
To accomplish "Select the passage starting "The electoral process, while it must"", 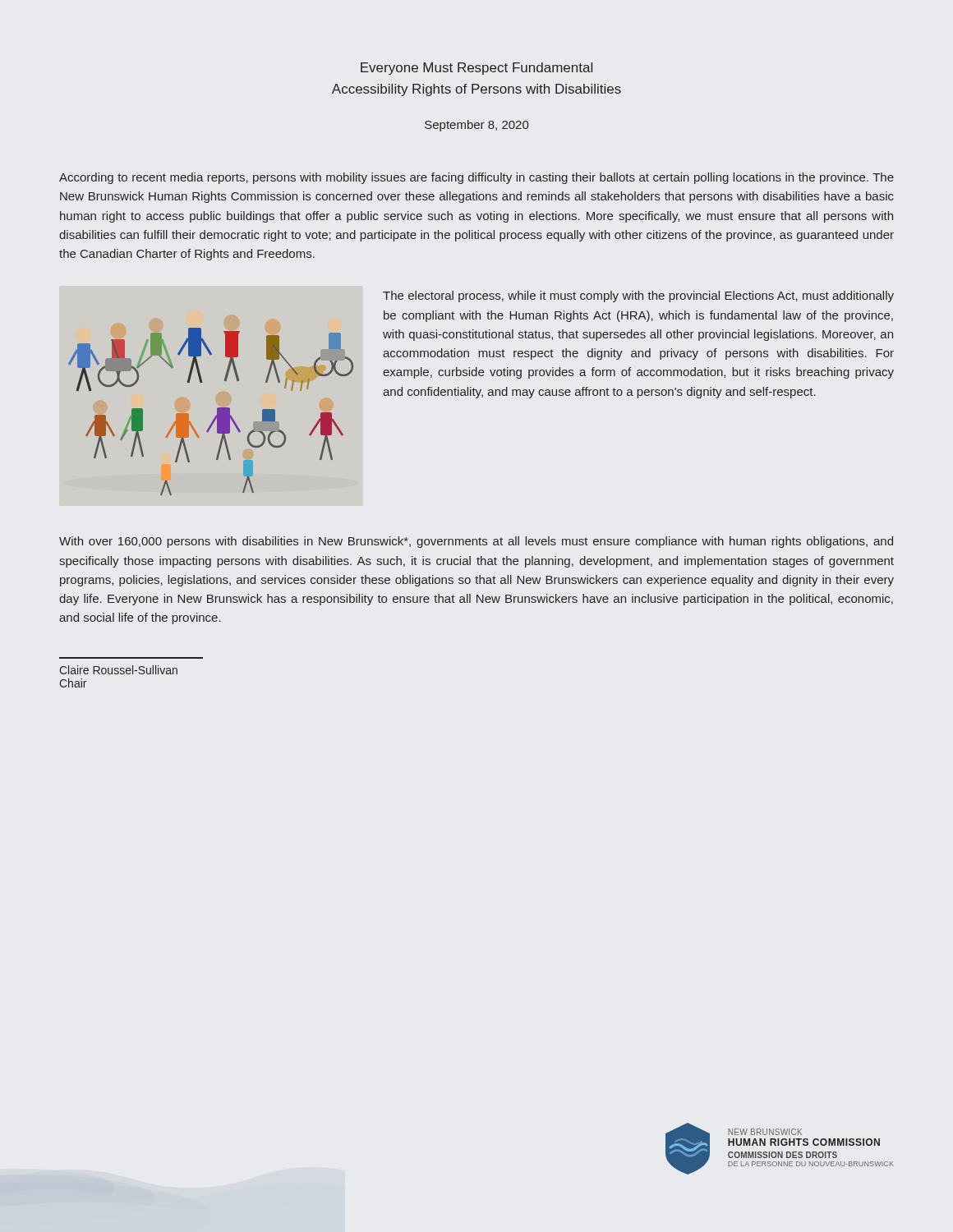I will (638, 343).
